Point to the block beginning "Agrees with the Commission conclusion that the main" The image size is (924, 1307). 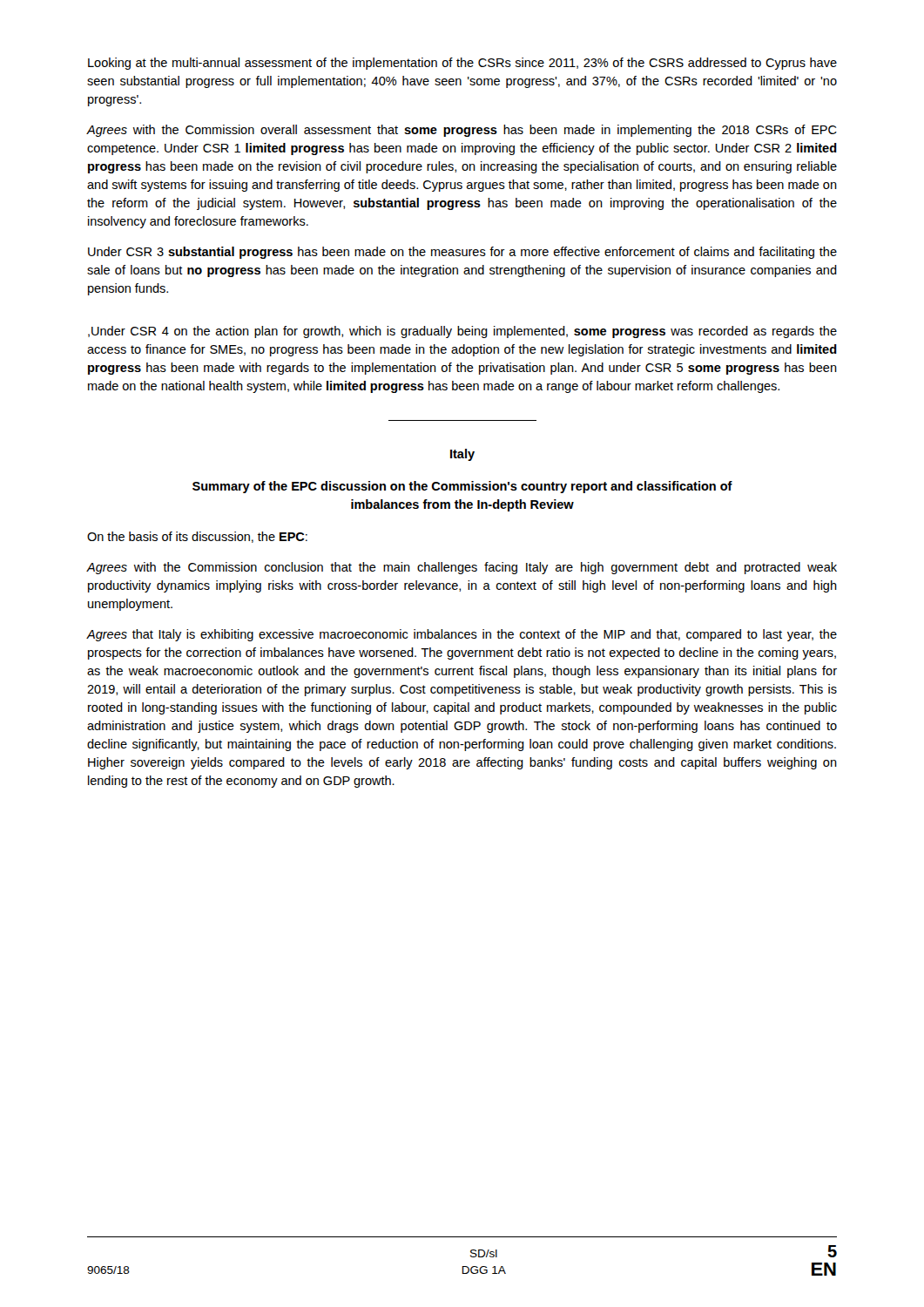point(462,586)
